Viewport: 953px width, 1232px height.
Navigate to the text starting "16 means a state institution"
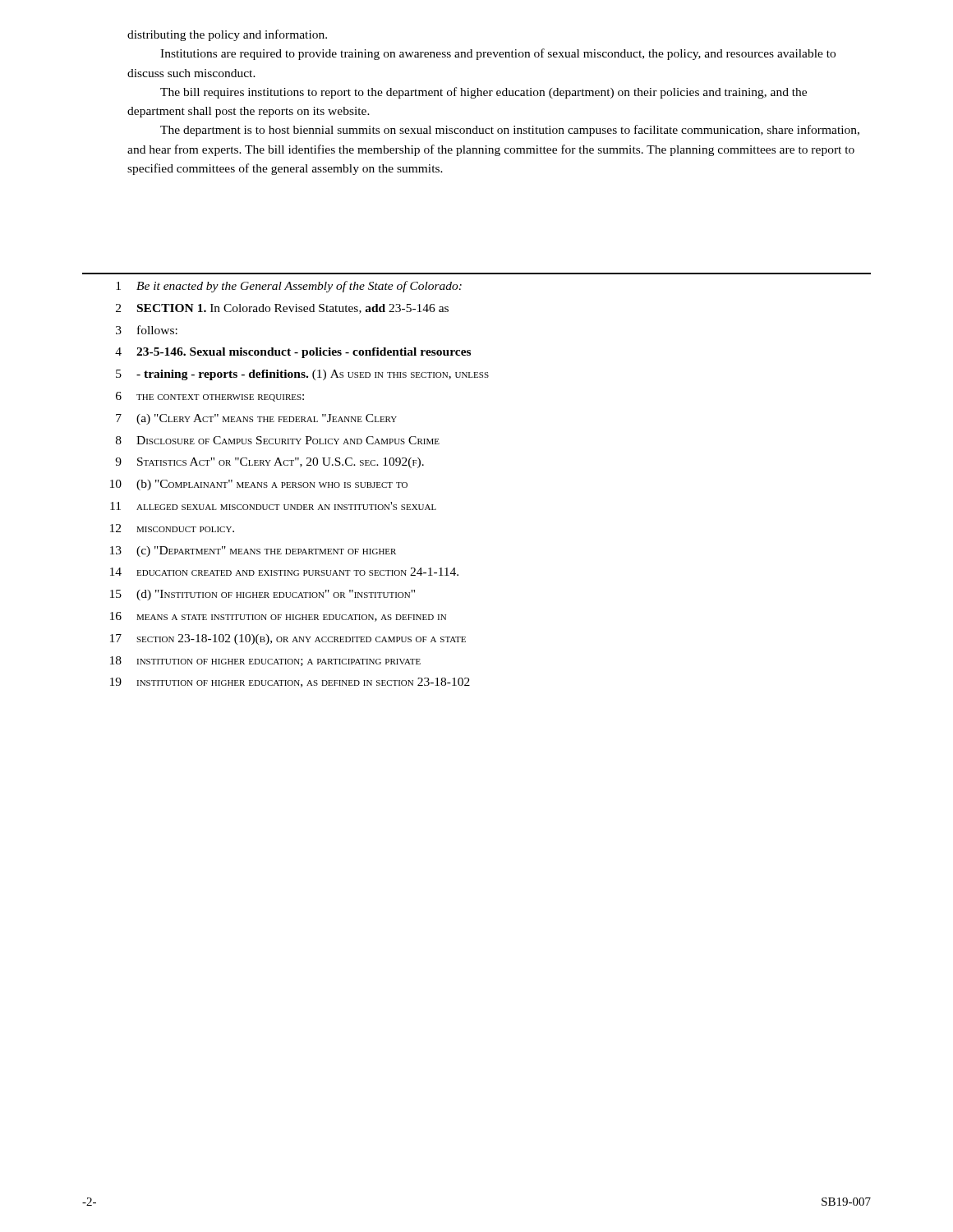tap(278, 617)
